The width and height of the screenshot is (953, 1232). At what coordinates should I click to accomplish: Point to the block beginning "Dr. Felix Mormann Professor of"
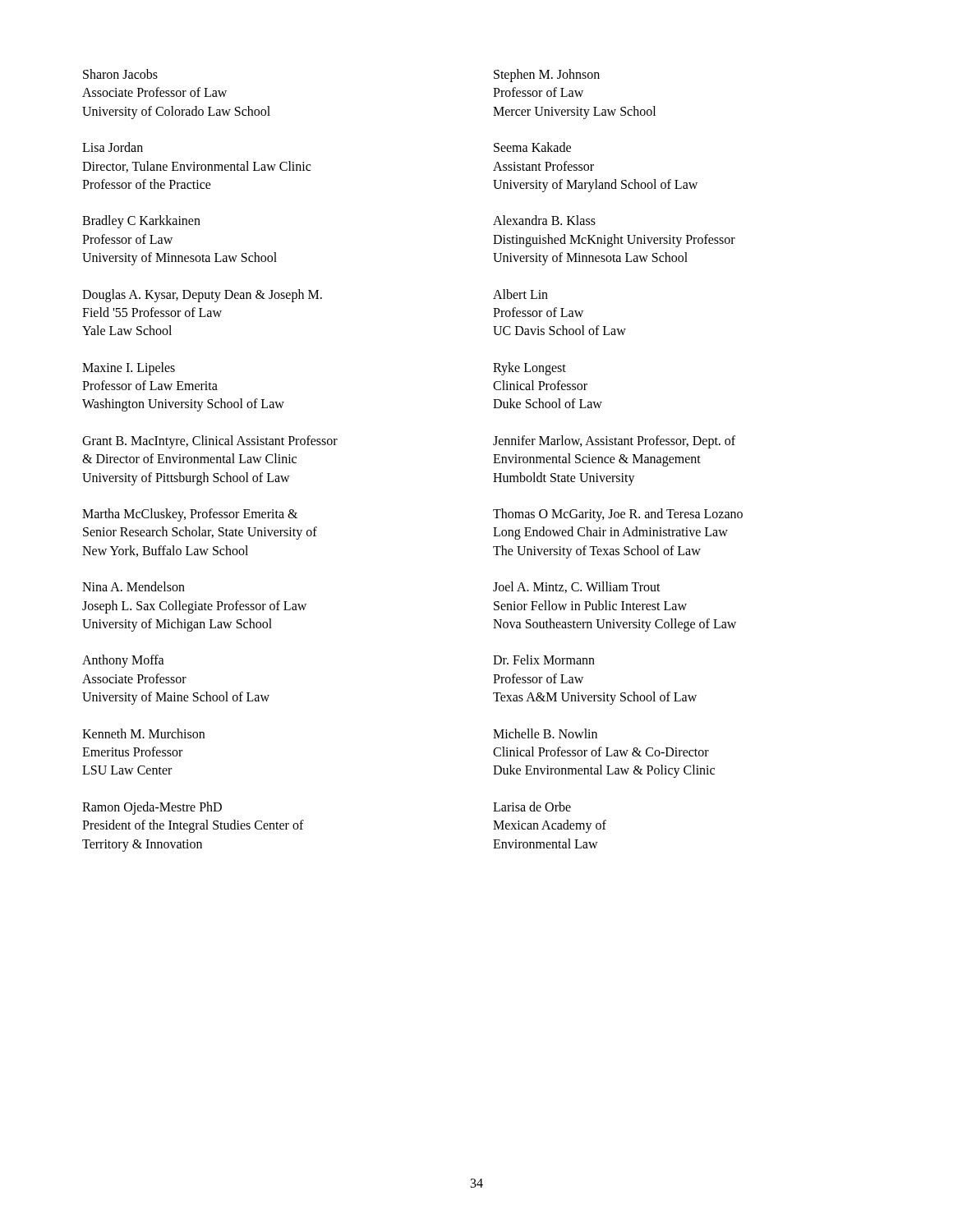[544, 660]
